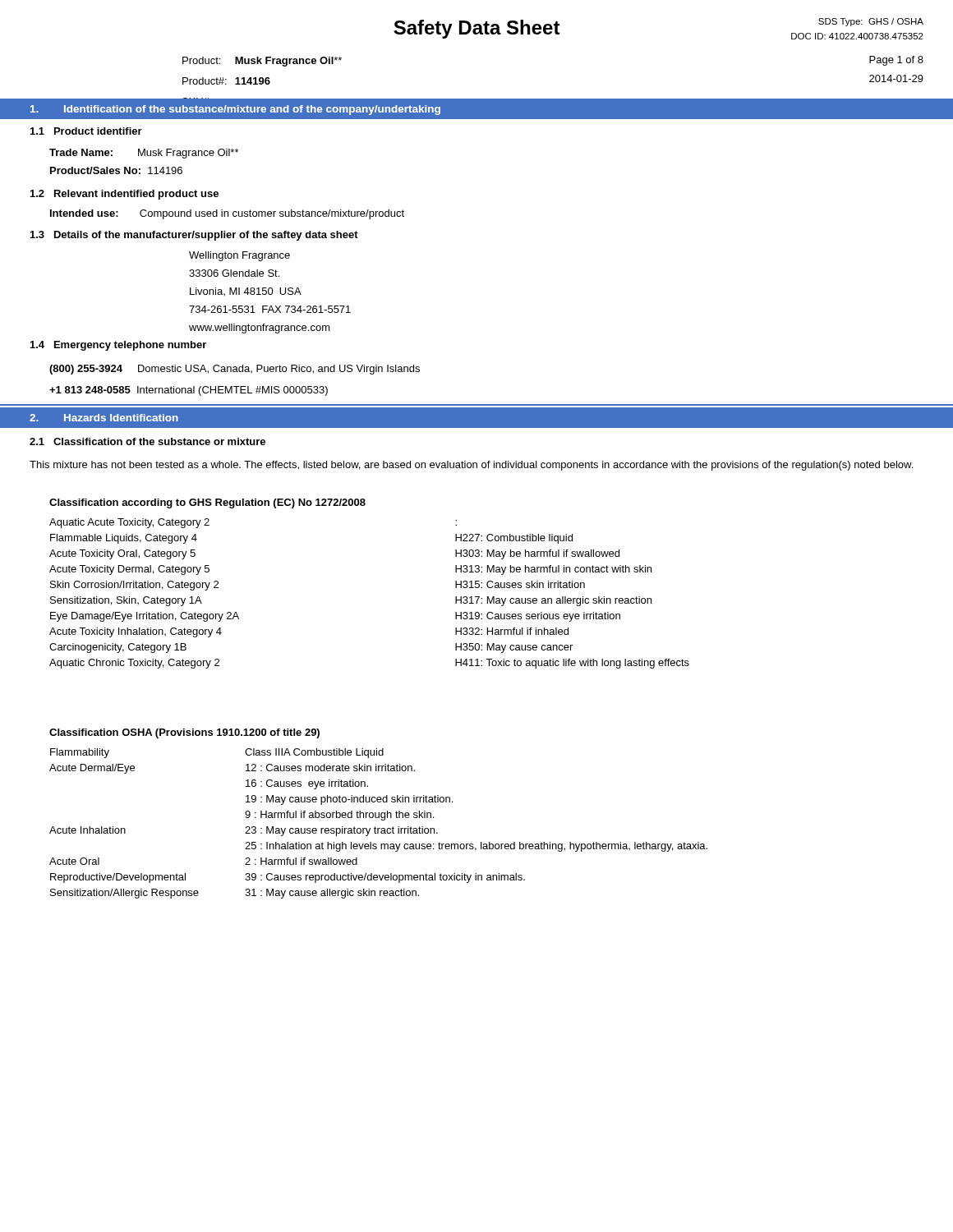This screenshot has height=1232, width=953.
Task: Navigate to the passage starting "Wellington Fragrance 33306 Glendale St. Livonia,"
Action: [x=270, y=291]
